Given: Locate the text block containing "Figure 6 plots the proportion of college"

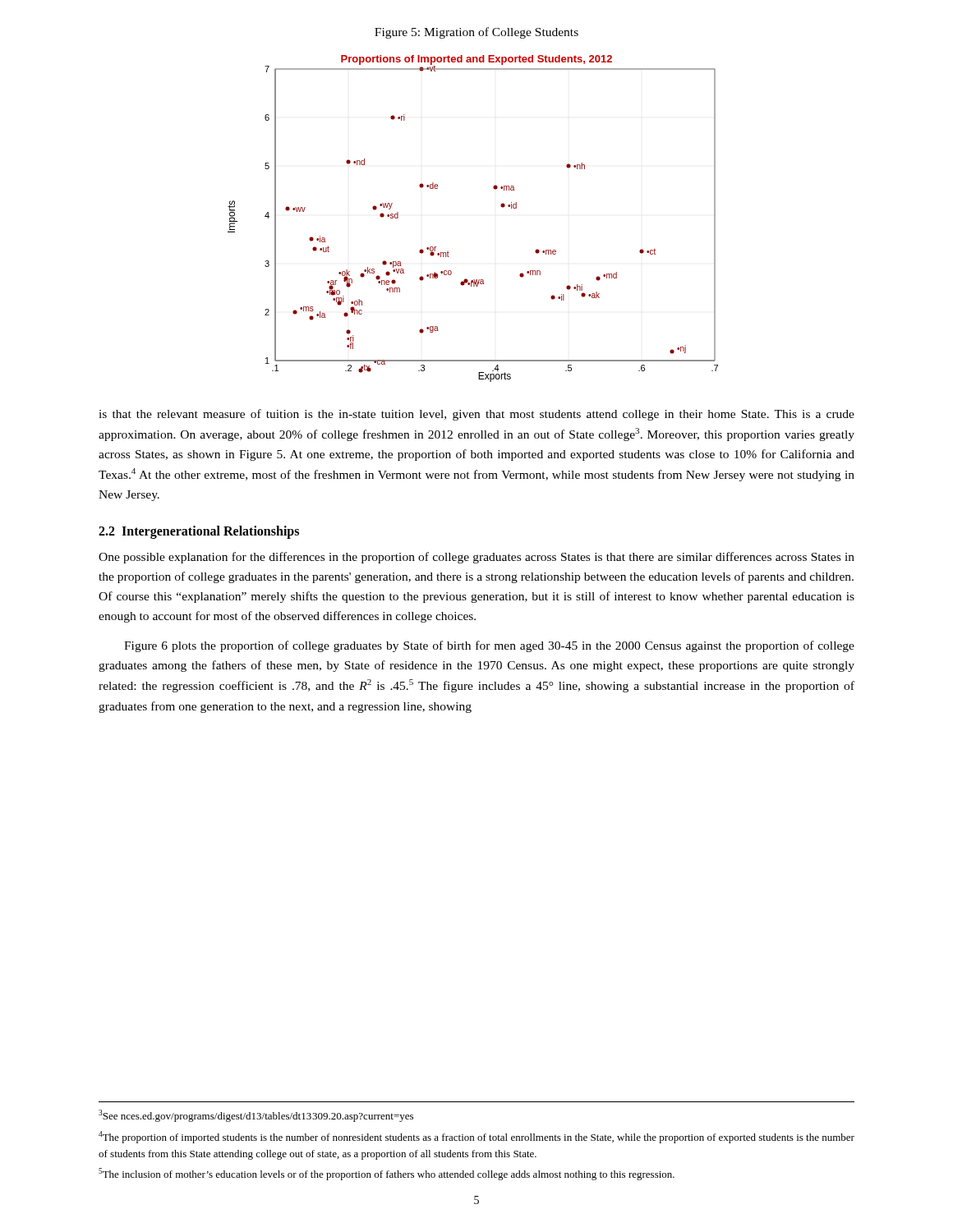Looking at the screenshot, I should [x=476, y=676].
